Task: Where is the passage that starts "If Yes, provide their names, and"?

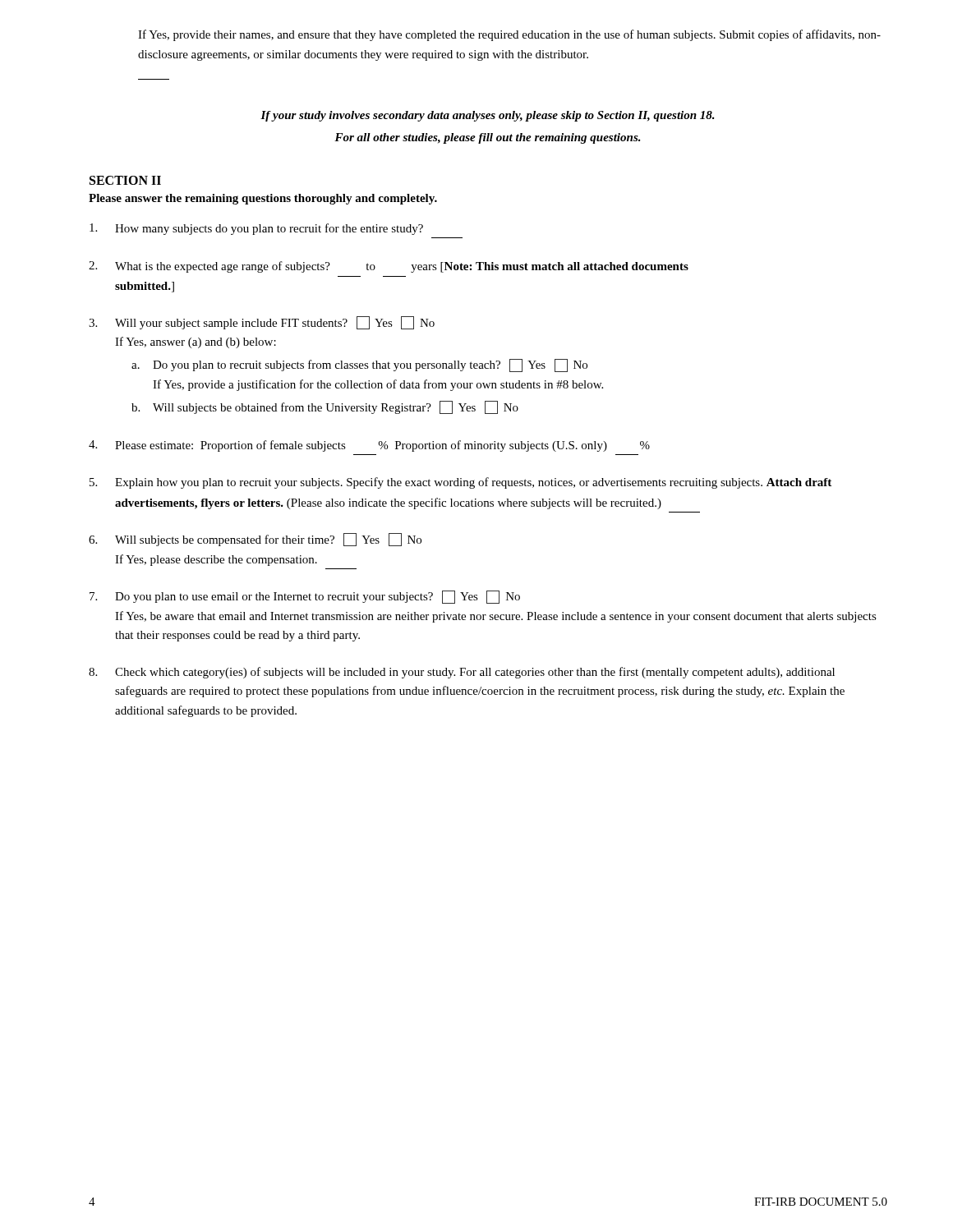Action: point(513,44)
